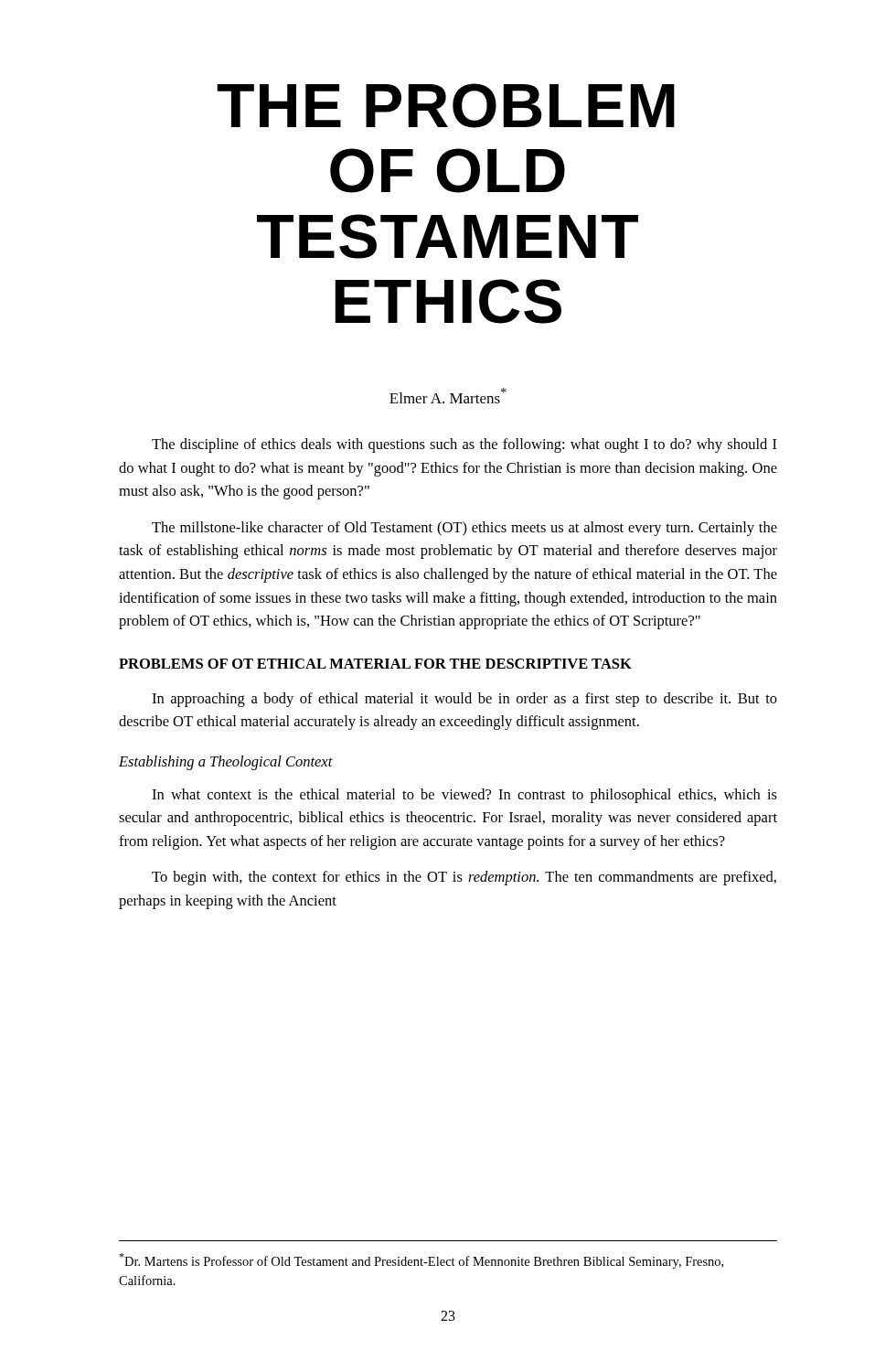Click the passage that begins "To begin with, the context for ethics"
The height and width of the screenshot is (1372, 896).
tap(448, 889)
